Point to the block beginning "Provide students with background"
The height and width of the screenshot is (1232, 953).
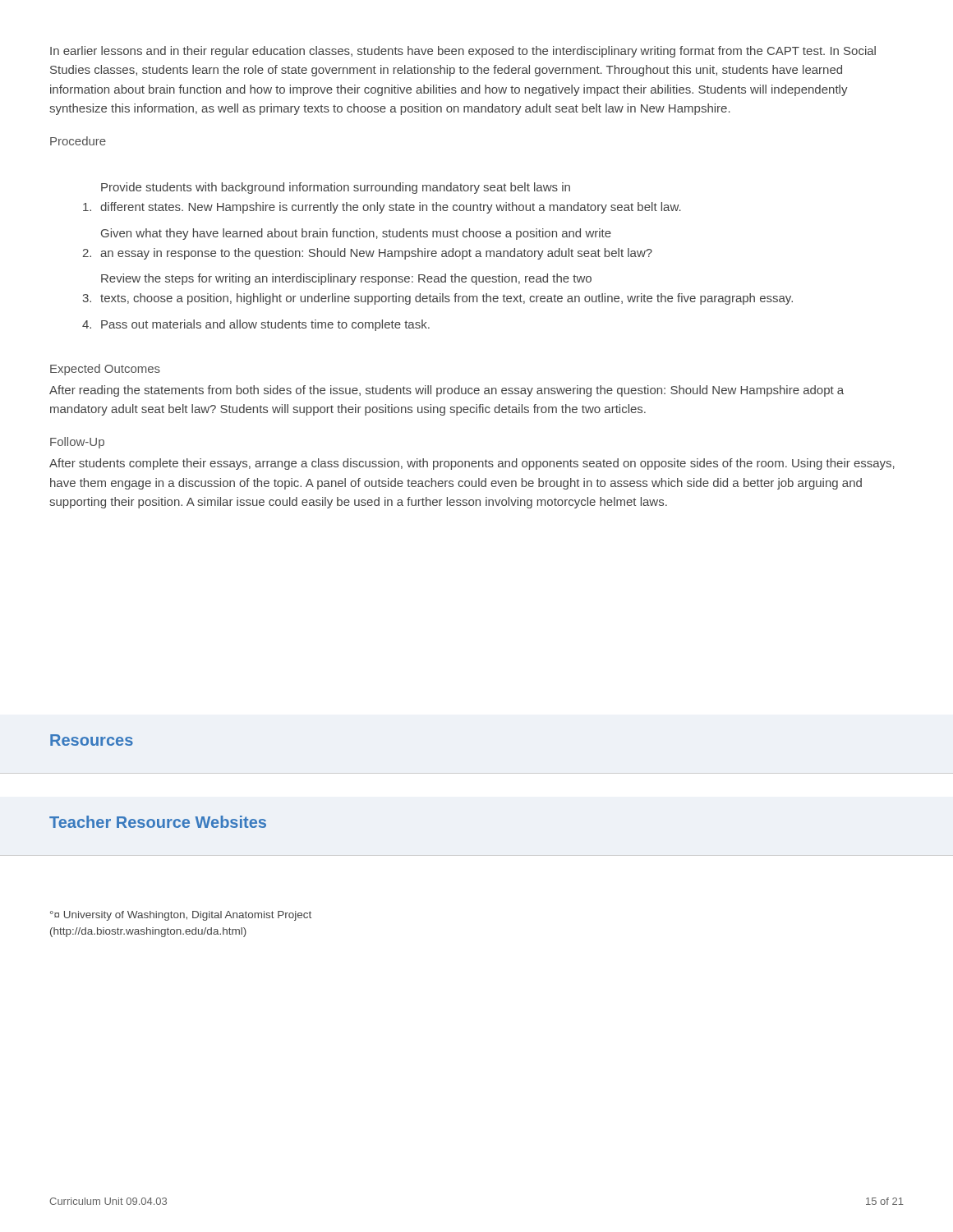point(493,197)
